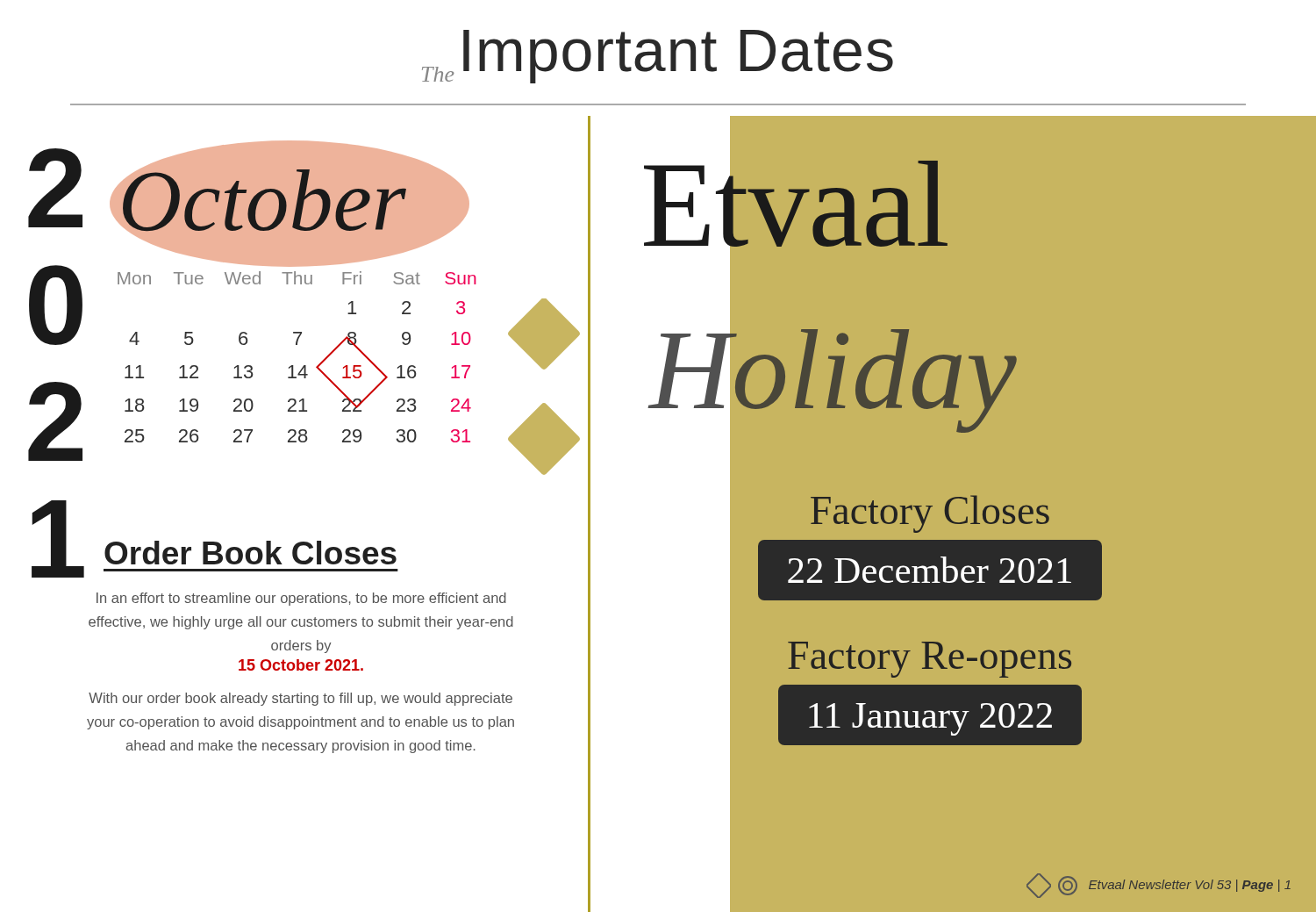Click on the region starting "11 January 2022"

(x=930, y=715)
